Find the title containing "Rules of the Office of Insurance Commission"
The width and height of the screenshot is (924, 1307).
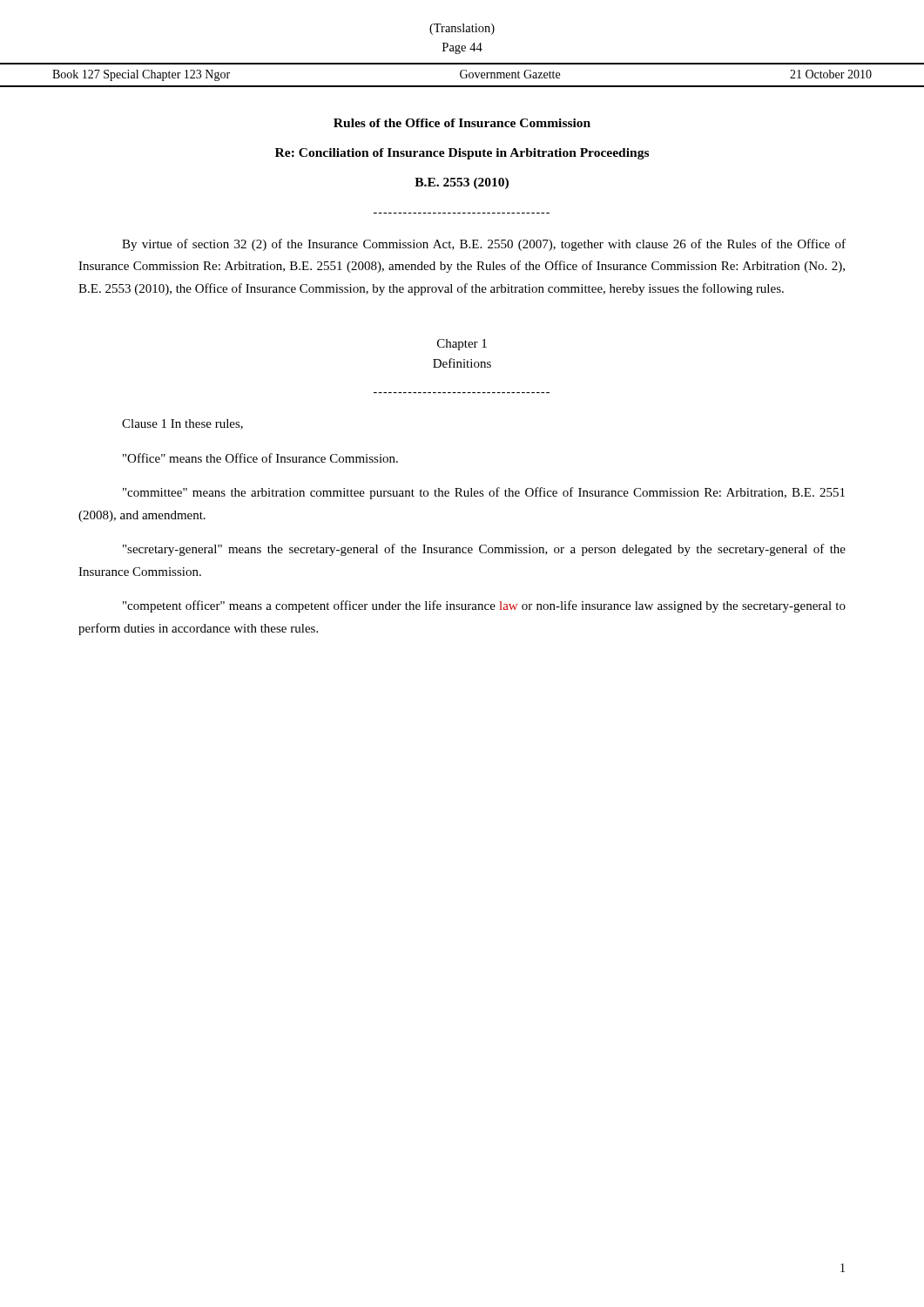point(462,122)
